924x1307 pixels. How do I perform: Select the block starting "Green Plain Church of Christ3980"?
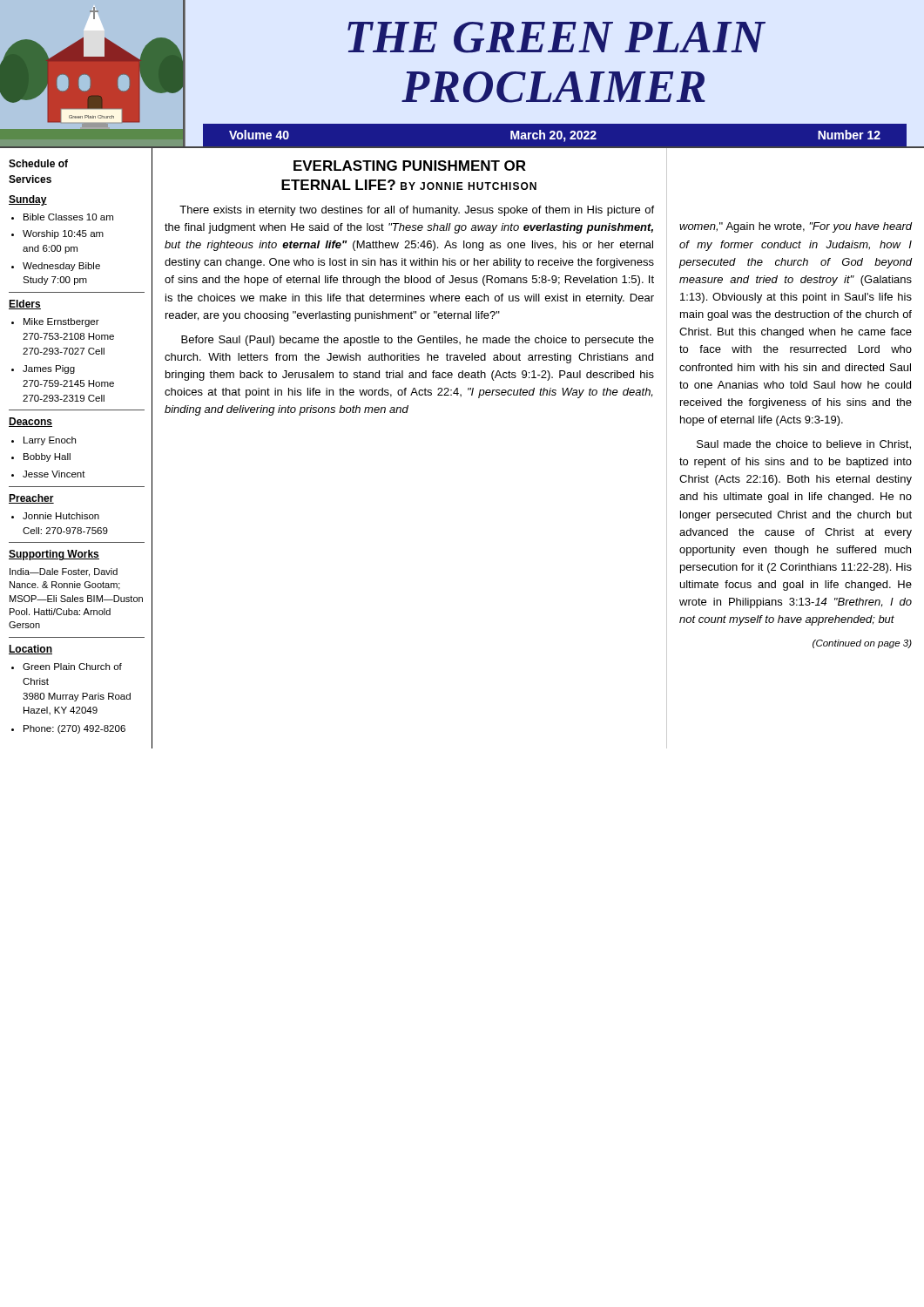[77, 689]
